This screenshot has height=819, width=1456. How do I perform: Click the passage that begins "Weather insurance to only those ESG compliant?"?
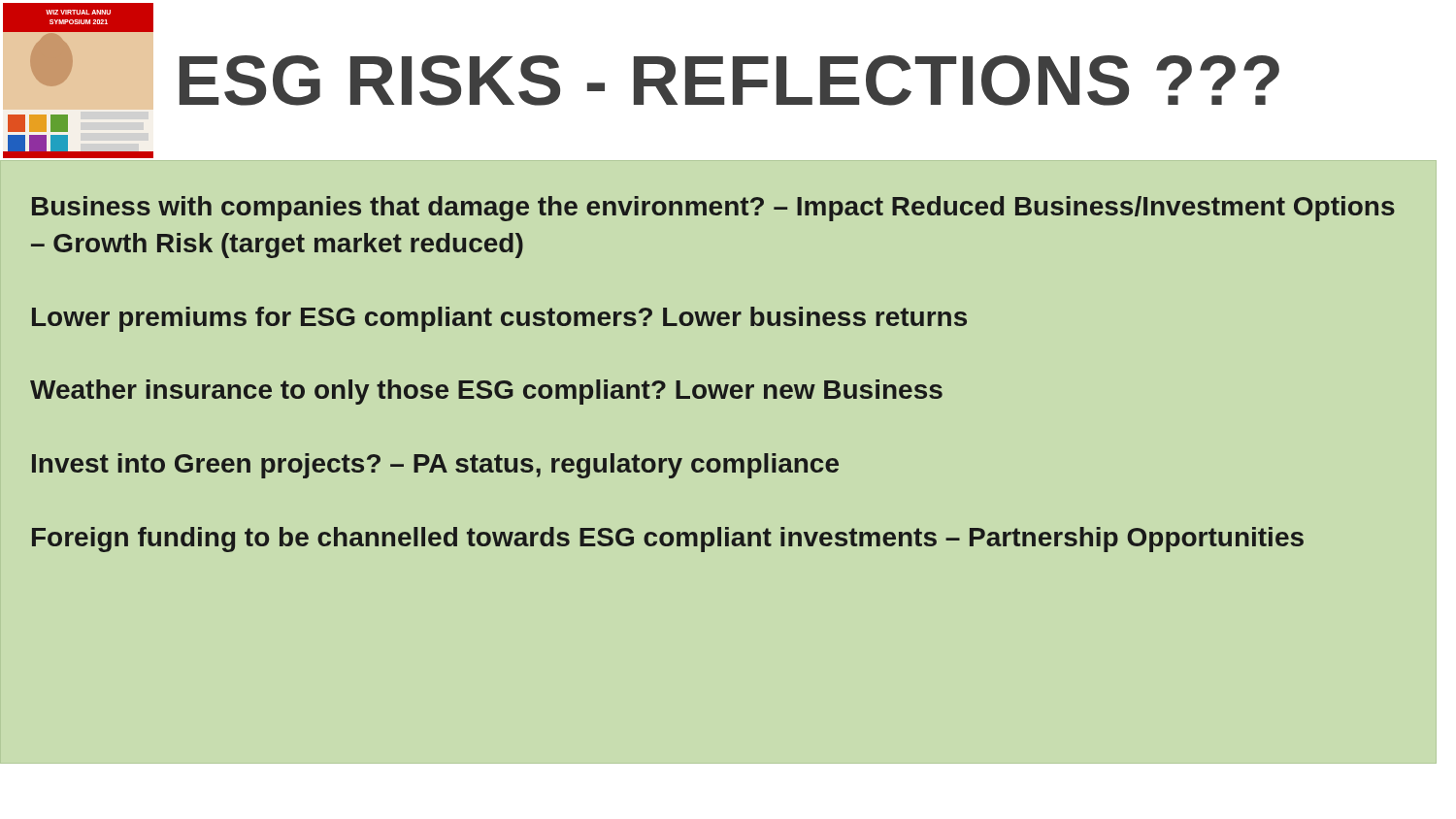point(487,390)
